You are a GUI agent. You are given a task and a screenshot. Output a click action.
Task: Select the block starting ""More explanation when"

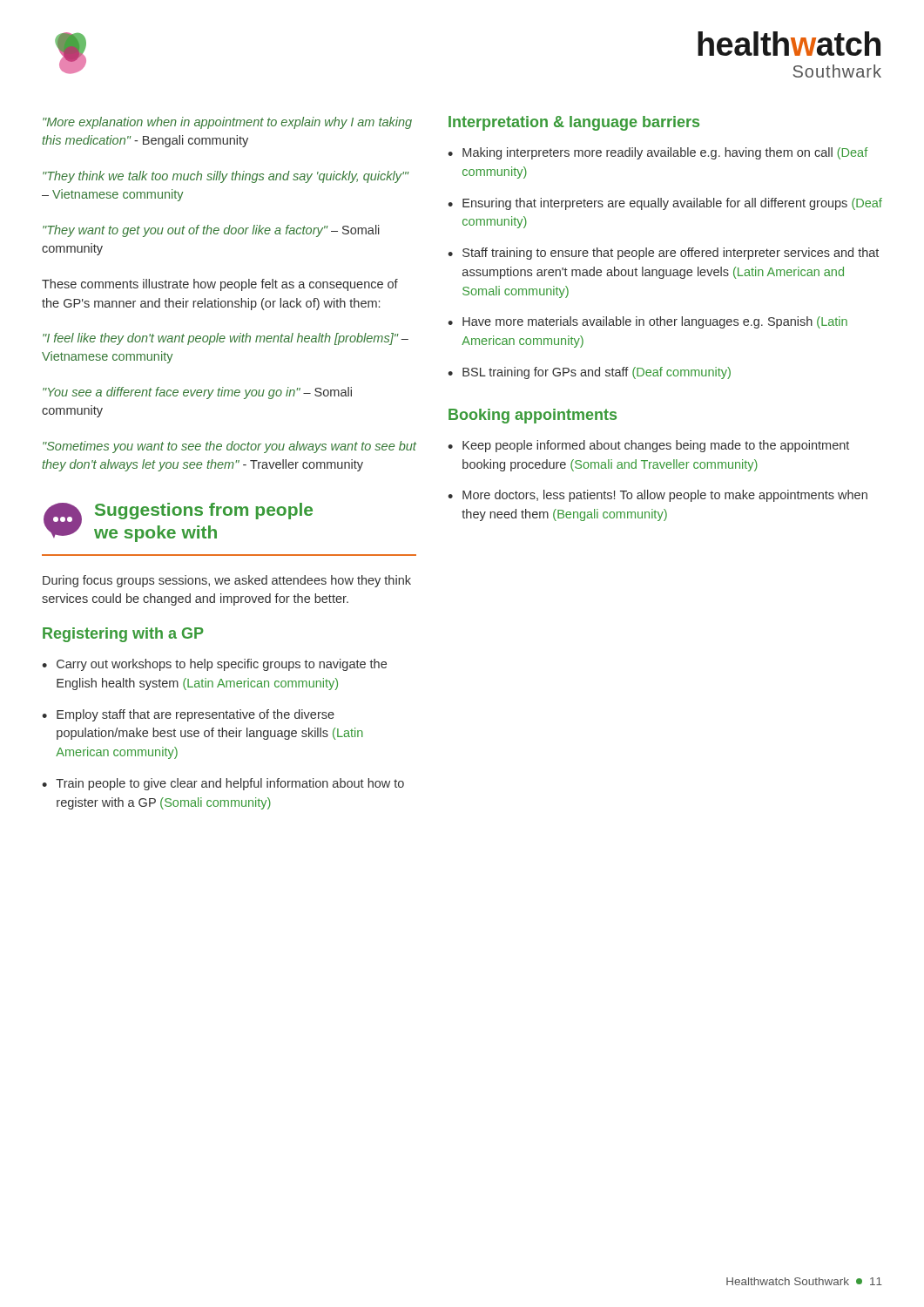tap(229, 132)
